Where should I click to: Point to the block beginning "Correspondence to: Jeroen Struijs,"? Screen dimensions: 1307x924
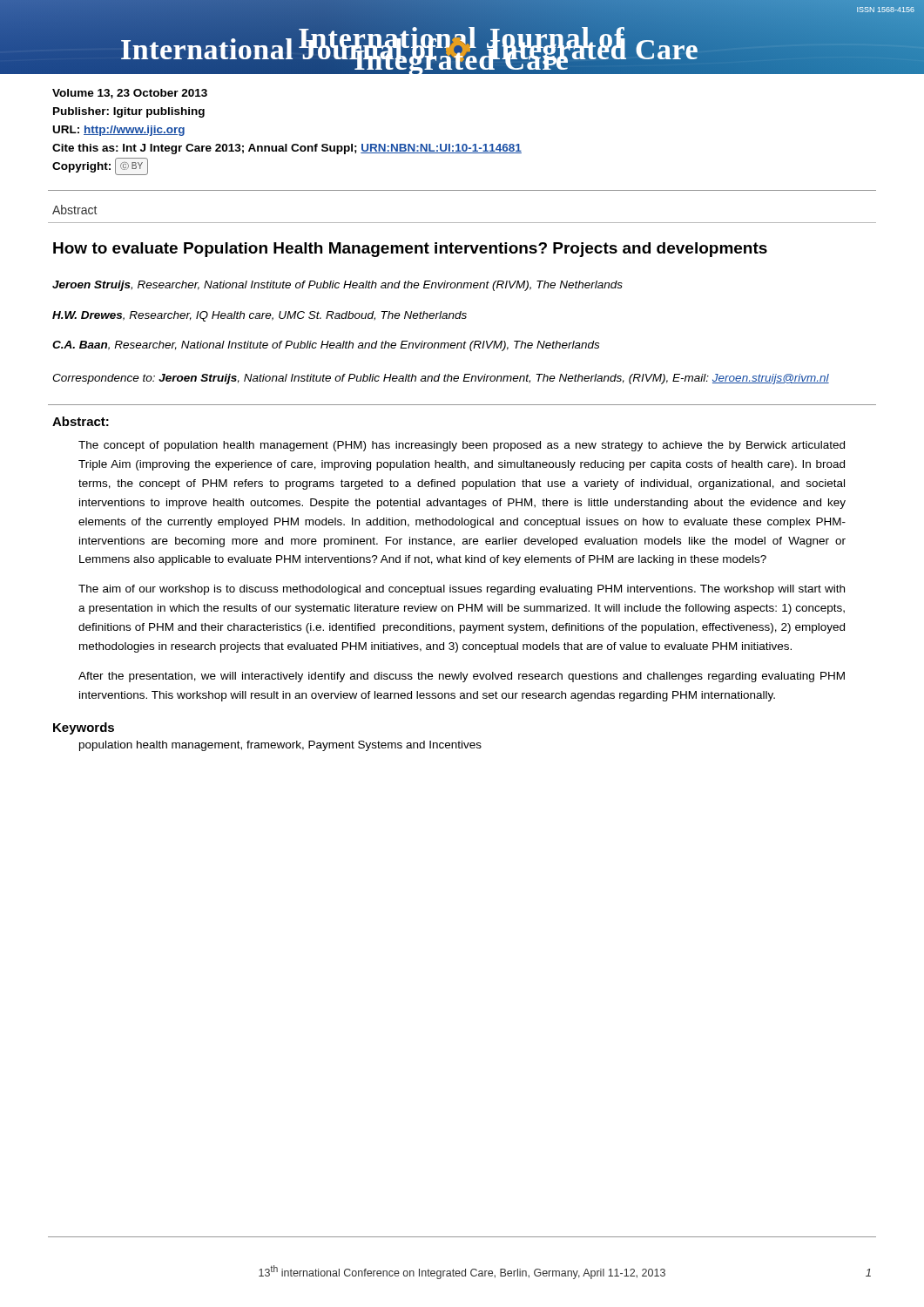[462, 378]
